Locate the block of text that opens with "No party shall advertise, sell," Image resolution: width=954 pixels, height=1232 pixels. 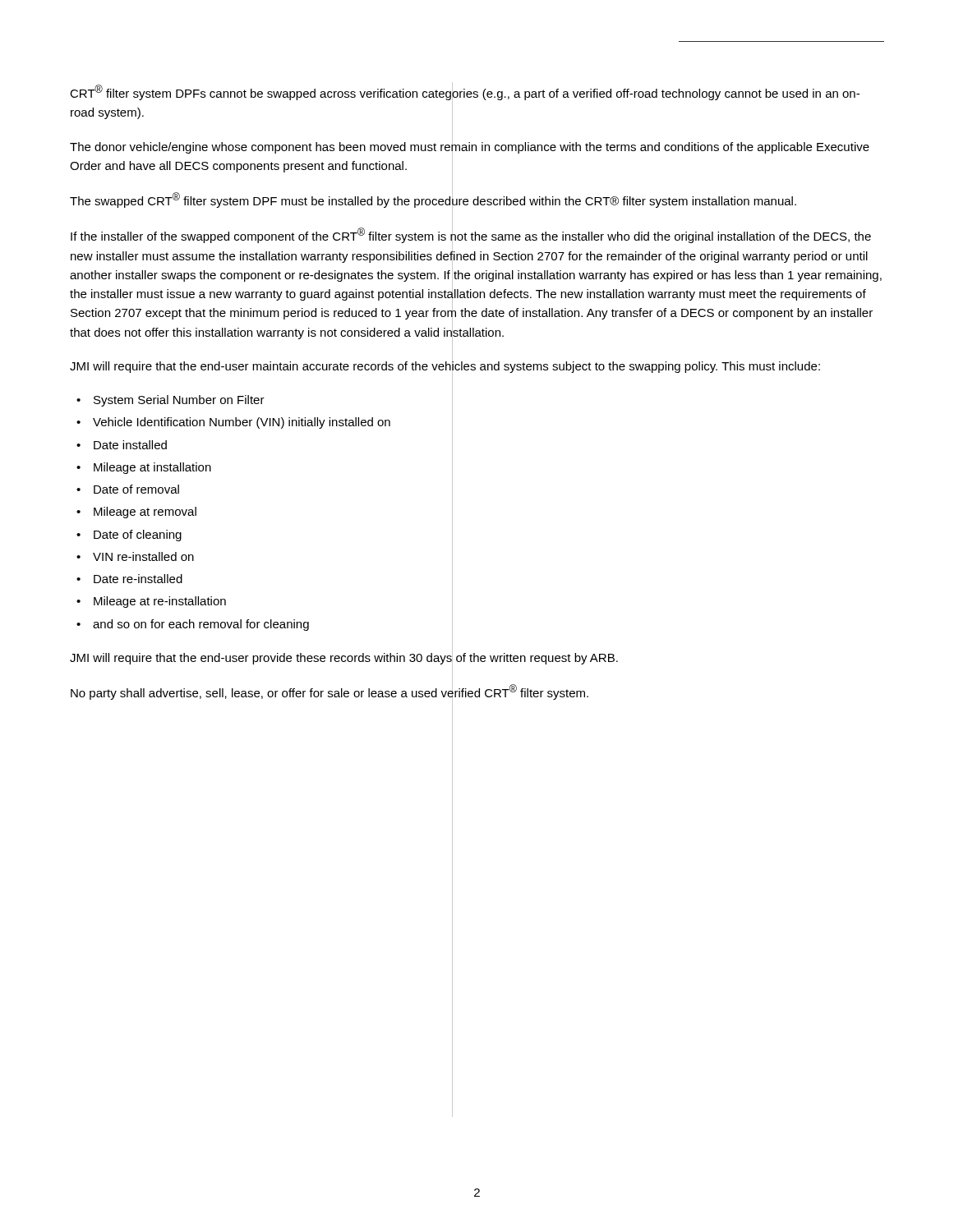pyautogui.click(x=330, y=692)
